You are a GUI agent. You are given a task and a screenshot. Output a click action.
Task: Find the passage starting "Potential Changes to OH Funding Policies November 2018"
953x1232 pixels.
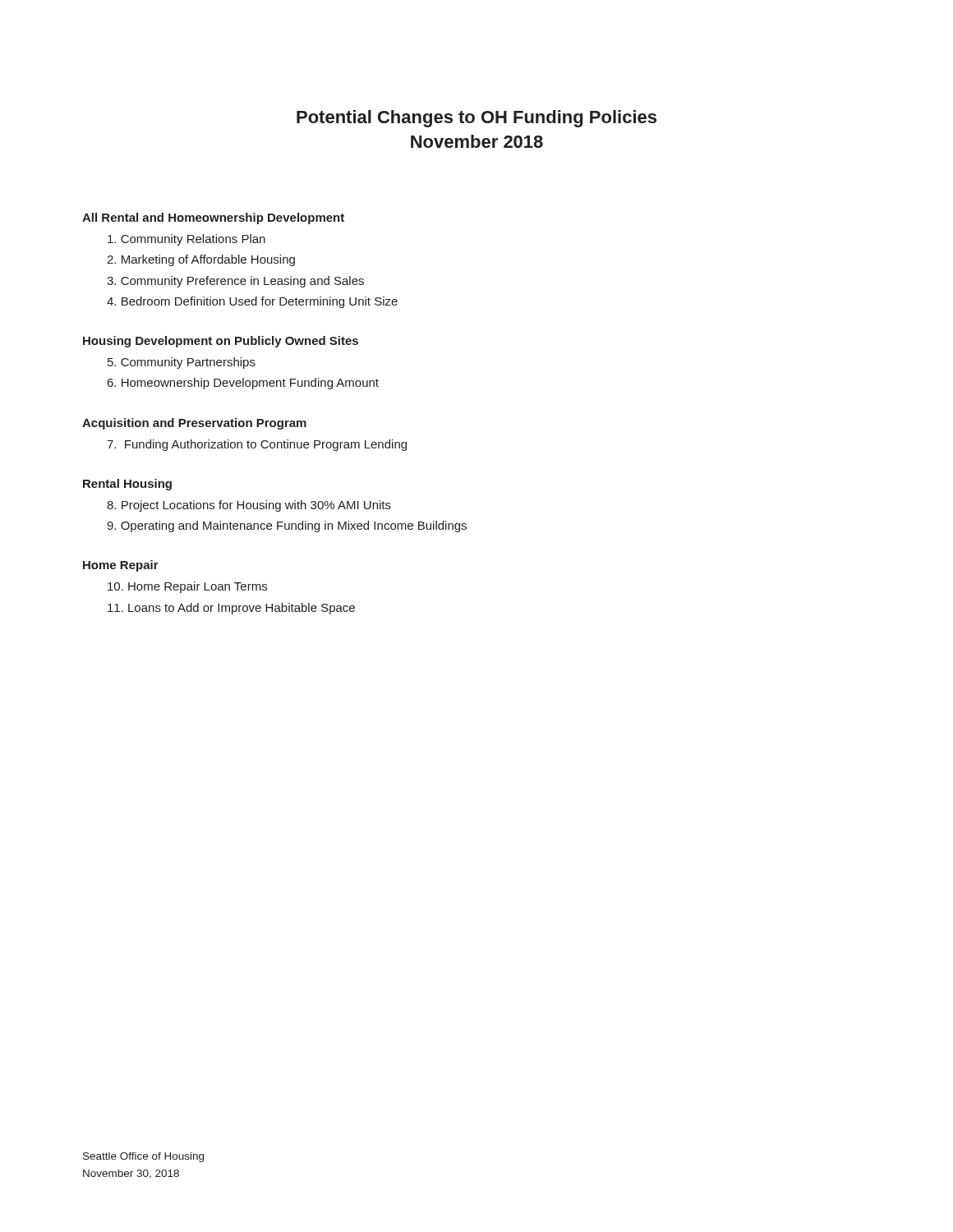[x=476, y=130]
